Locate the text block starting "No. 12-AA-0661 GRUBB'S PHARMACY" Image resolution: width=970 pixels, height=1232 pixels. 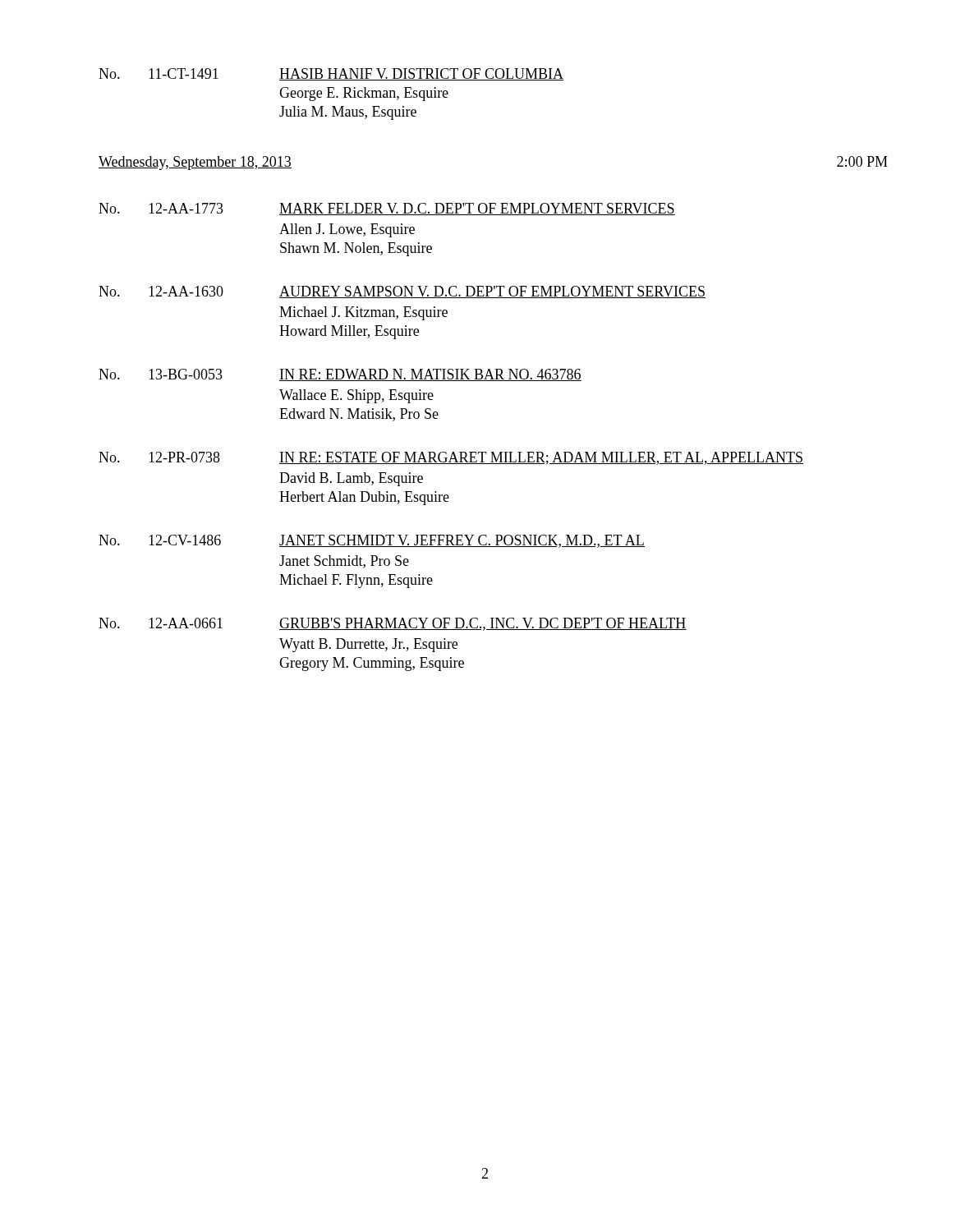coord(393,624)
